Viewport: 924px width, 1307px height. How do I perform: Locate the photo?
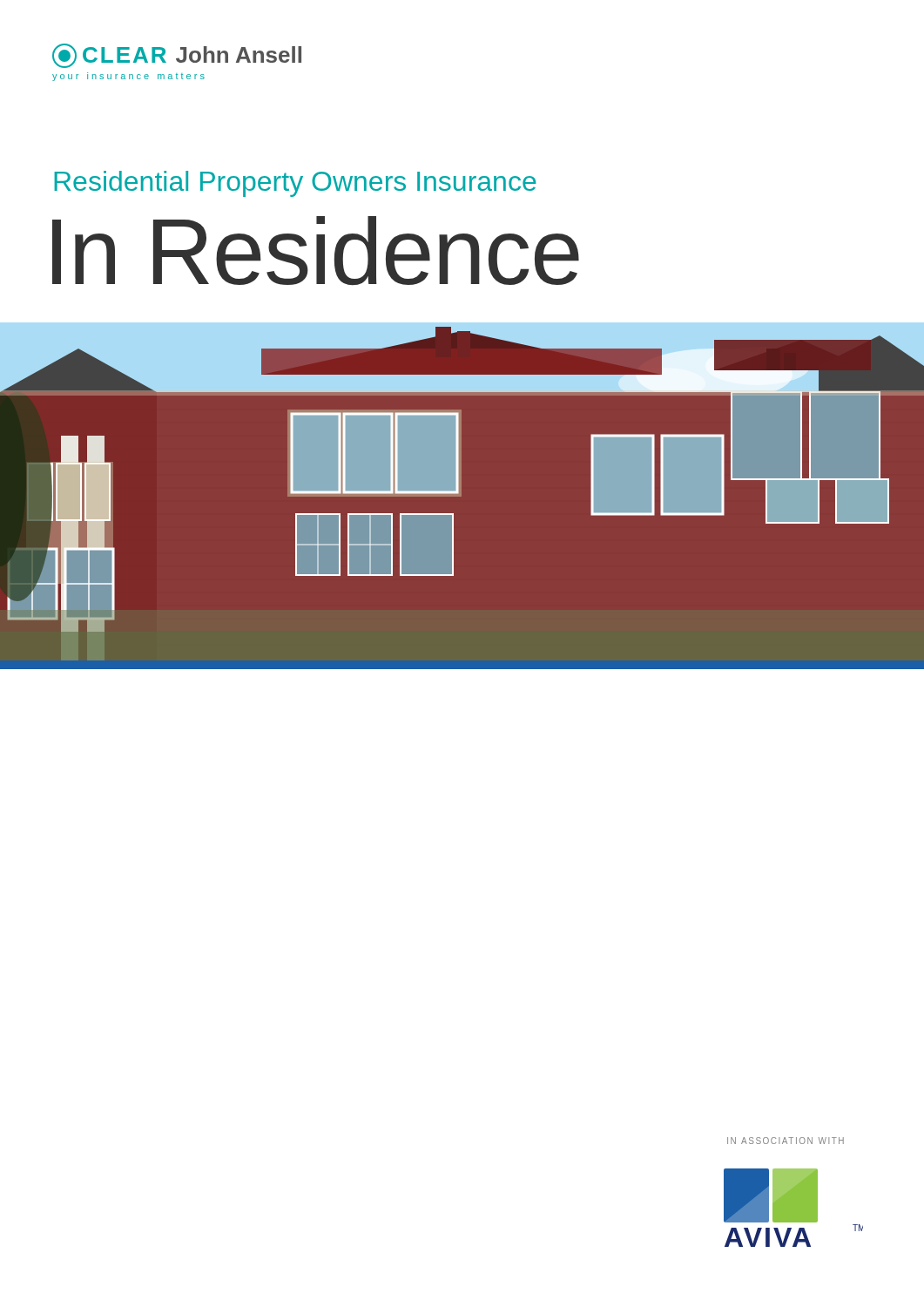462,492
